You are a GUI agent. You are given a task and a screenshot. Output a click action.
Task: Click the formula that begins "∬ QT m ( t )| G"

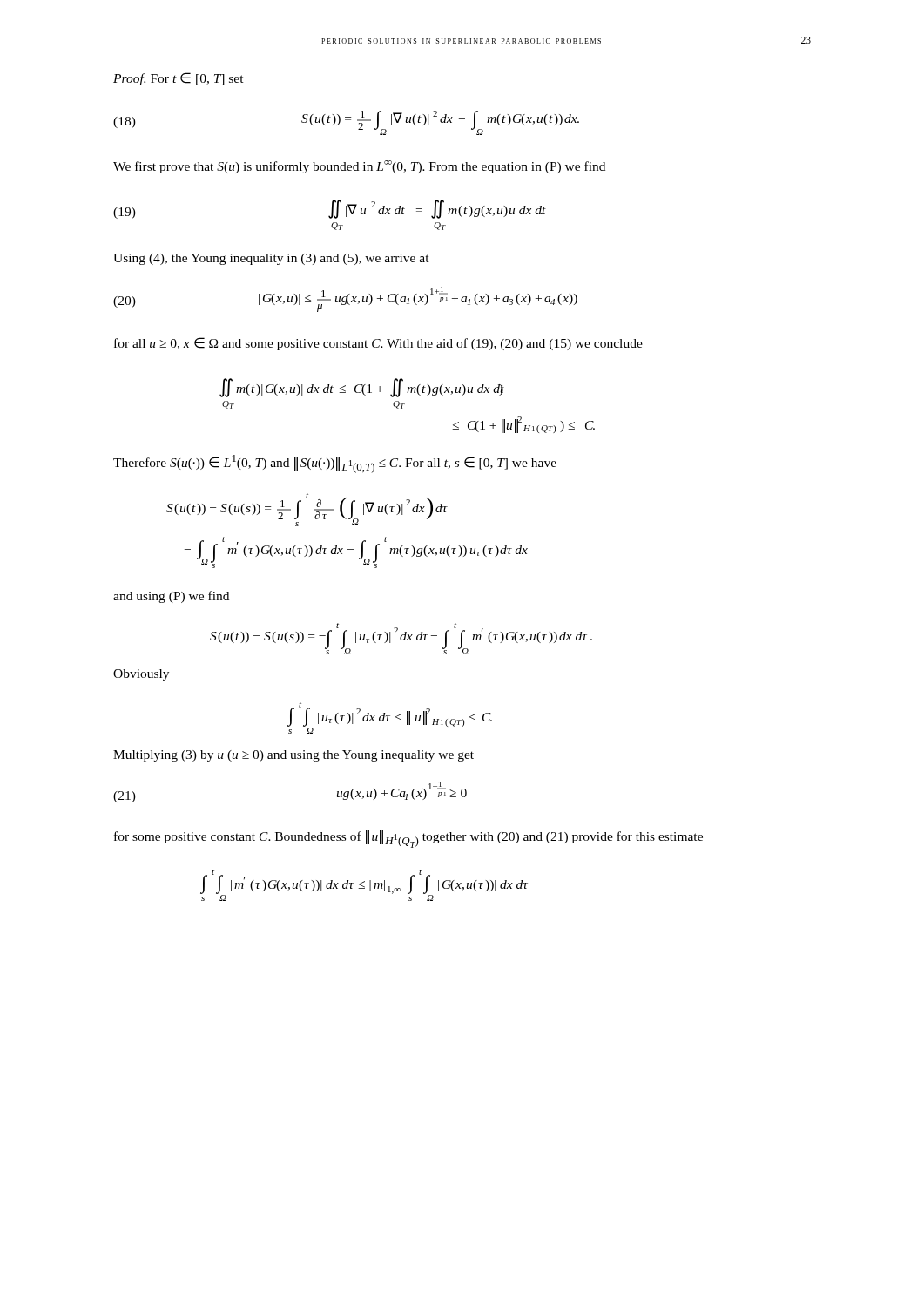[462, 403]
